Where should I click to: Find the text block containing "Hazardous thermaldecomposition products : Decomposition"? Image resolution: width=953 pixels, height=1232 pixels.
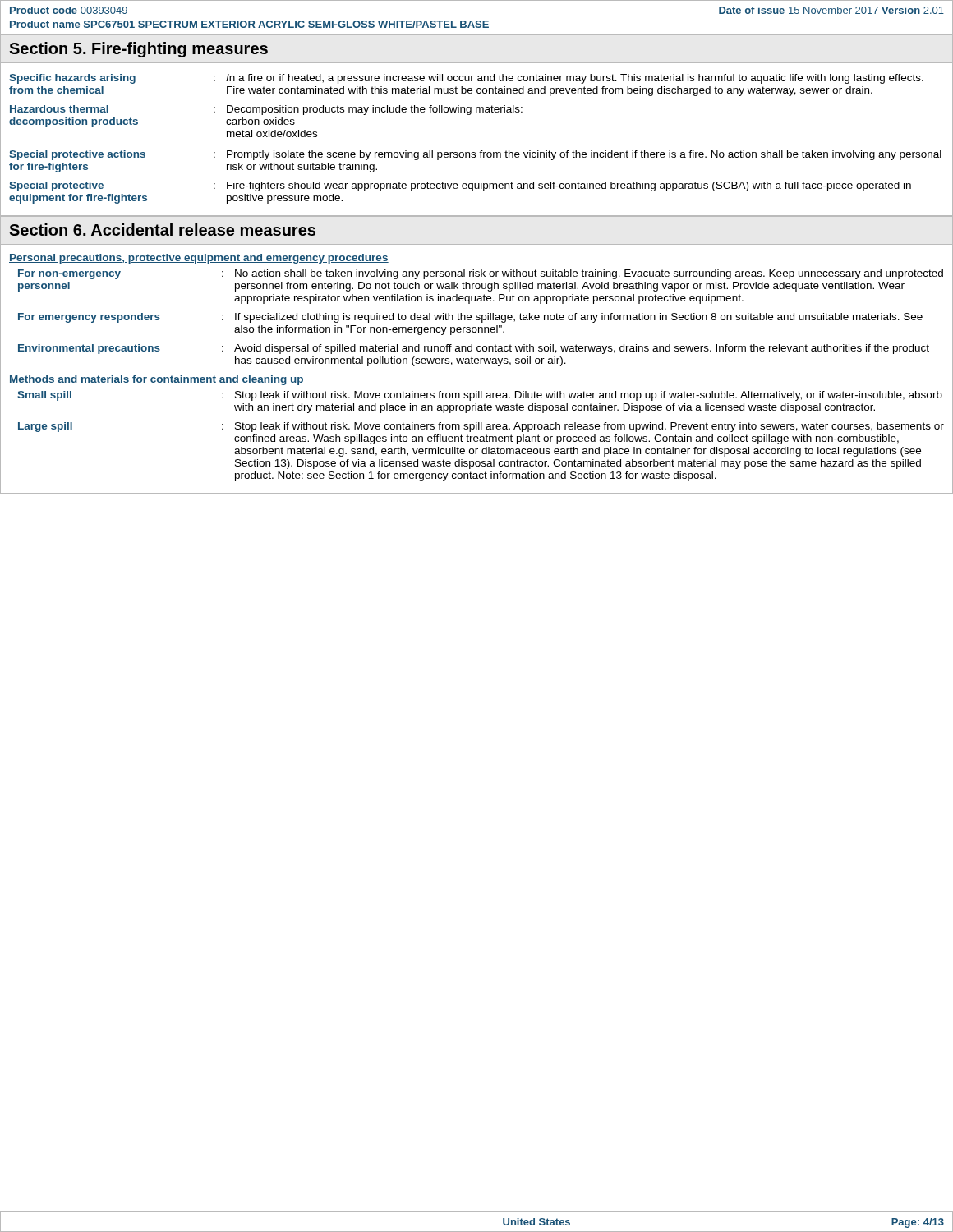(x=476, y=121)
